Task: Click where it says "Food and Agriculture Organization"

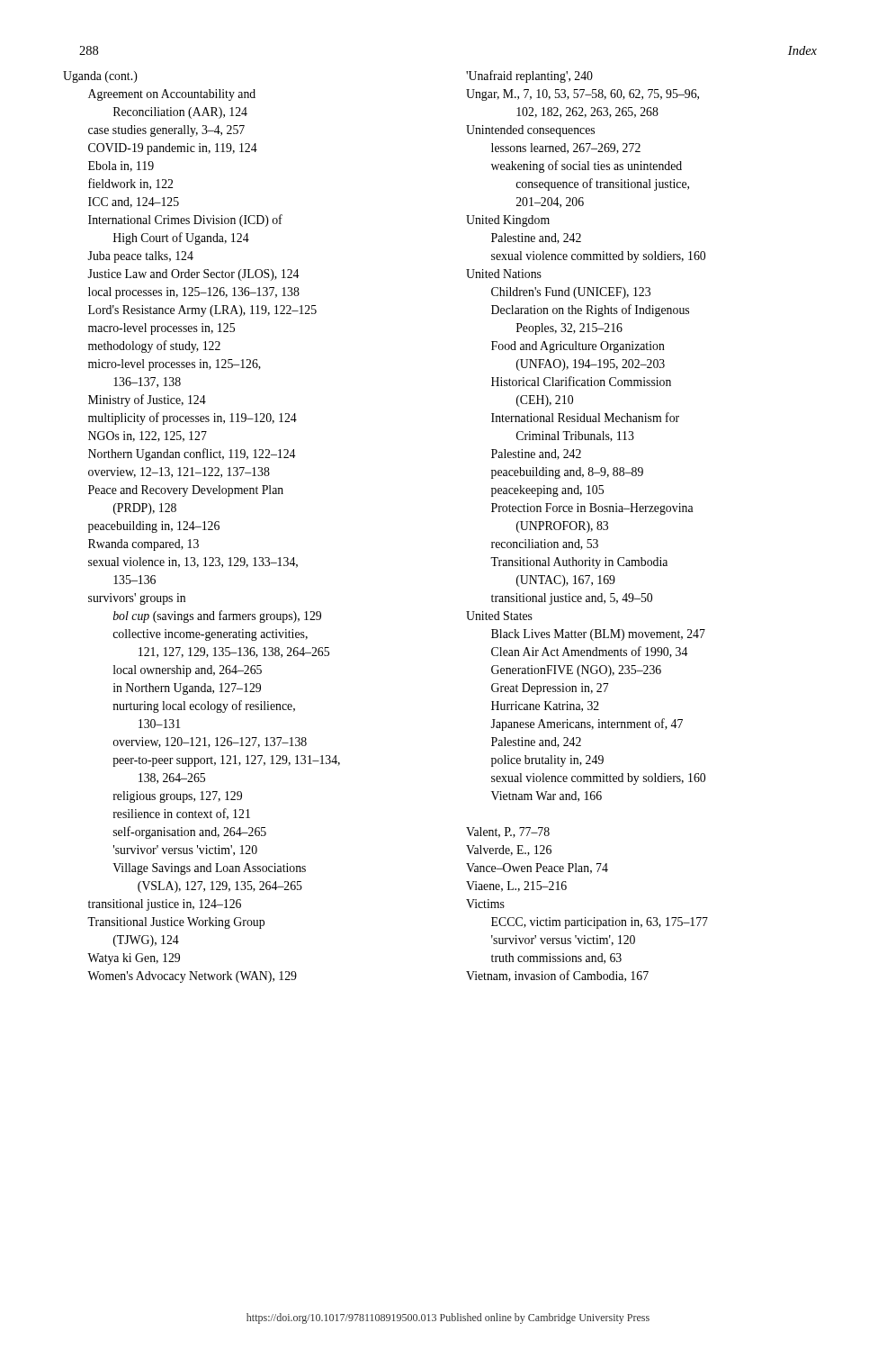Action: click(x=578, y=346)
